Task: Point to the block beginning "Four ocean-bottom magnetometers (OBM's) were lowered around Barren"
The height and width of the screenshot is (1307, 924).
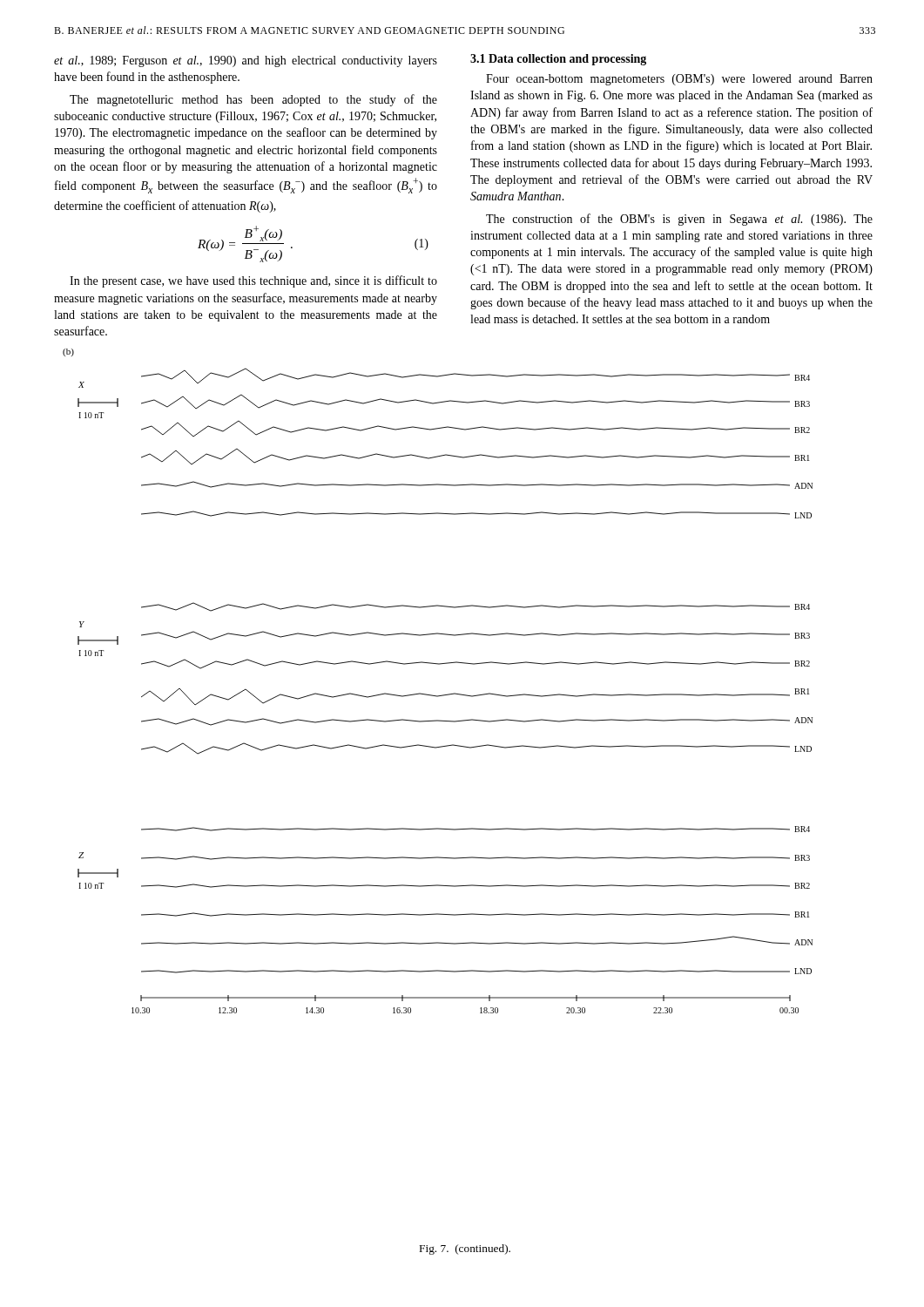Action: [679, 80]
